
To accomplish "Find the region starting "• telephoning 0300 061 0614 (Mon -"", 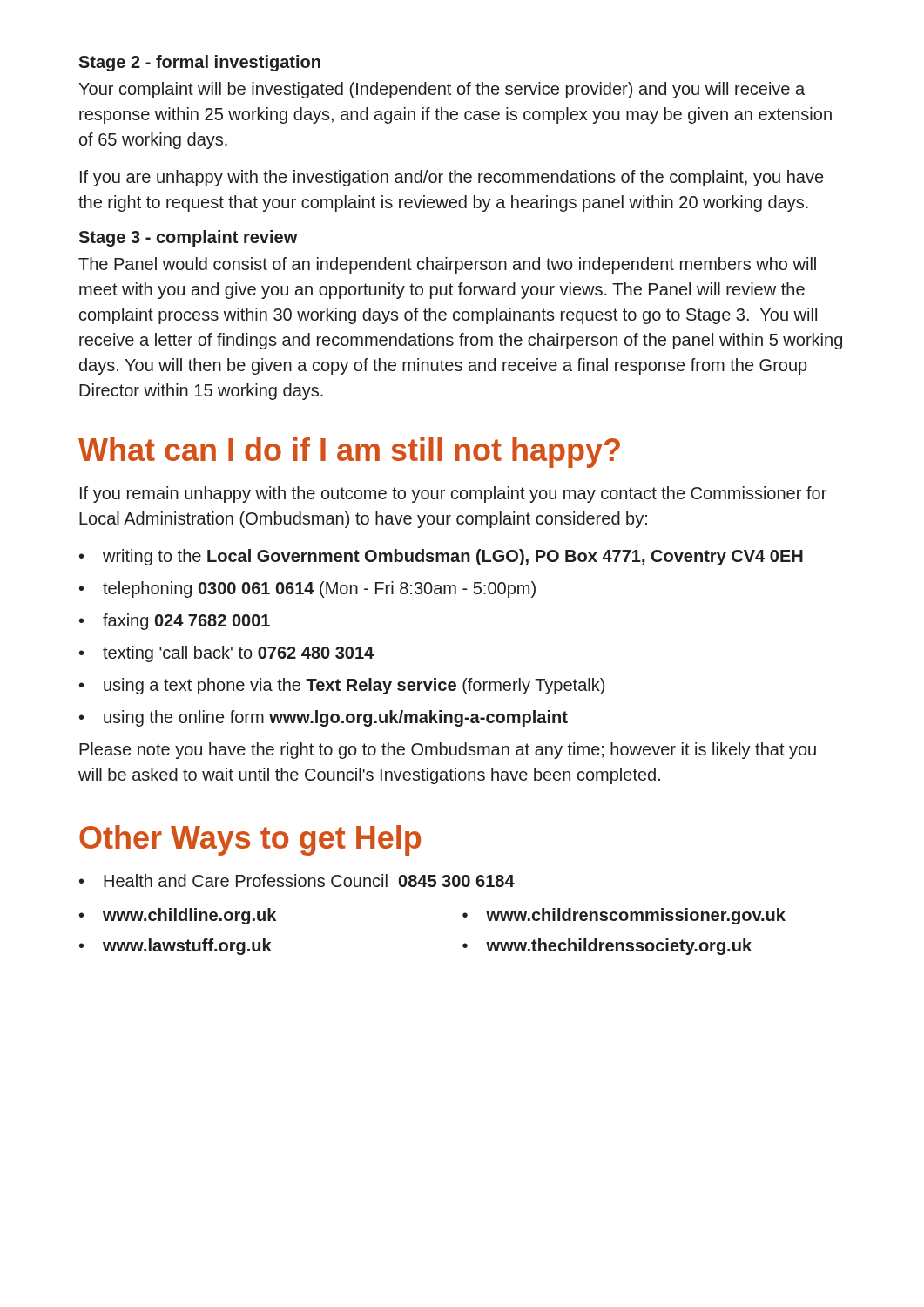I will (462, 589).
